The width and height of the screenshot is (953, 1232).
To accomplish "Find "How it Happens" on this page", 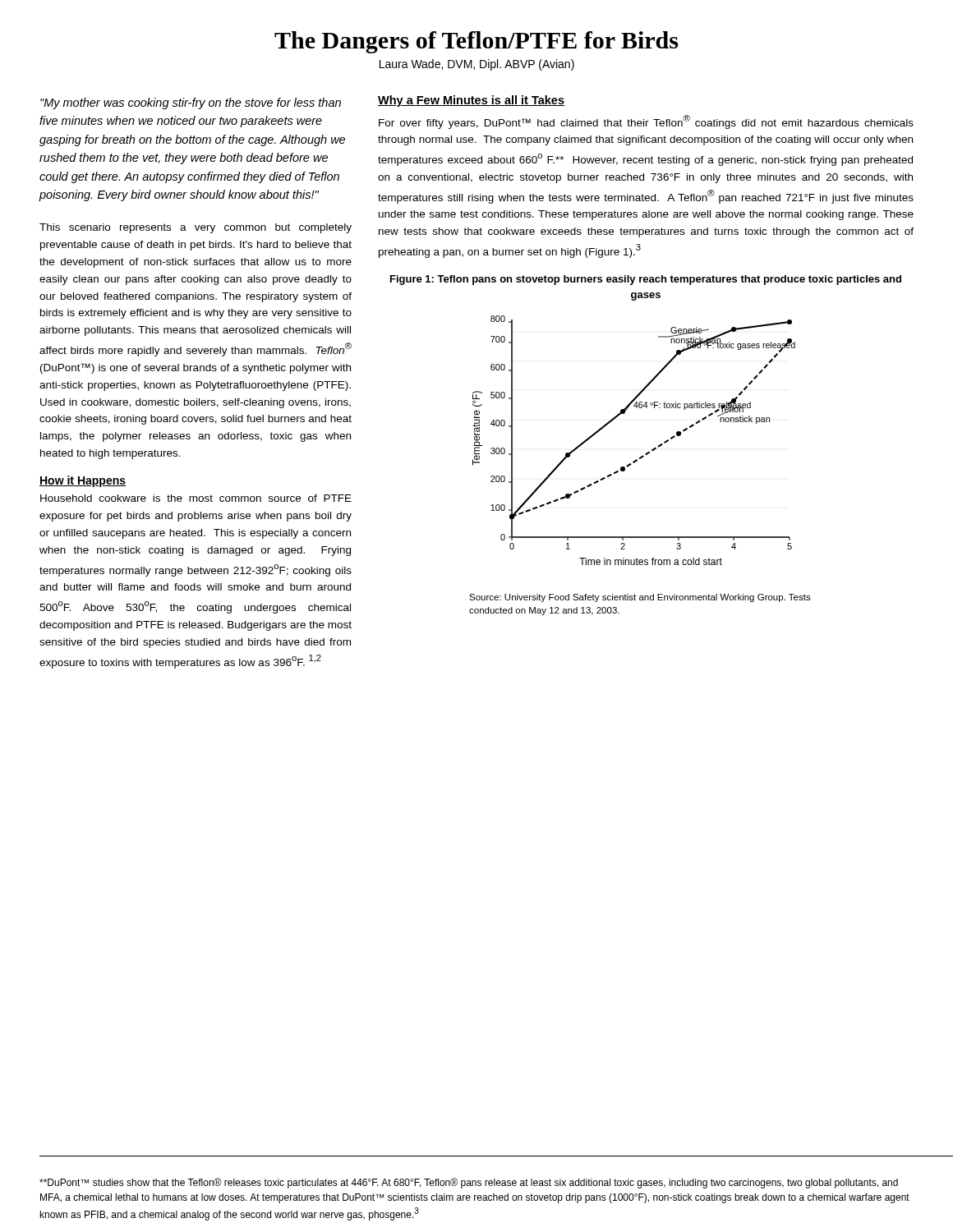I will pos(83,481).
